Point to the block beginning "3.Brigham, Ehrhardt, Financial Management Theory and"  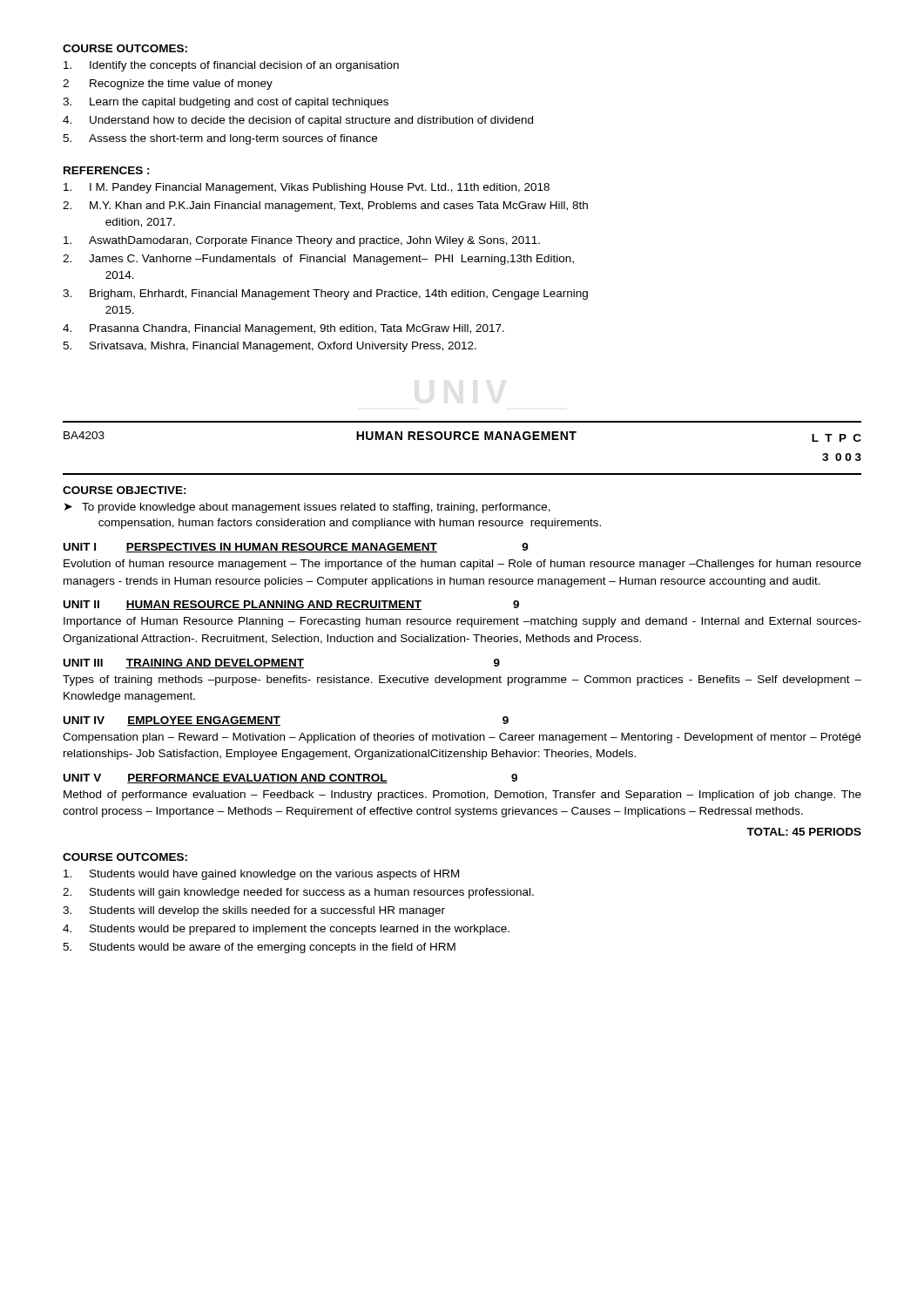tap(462, 302)
